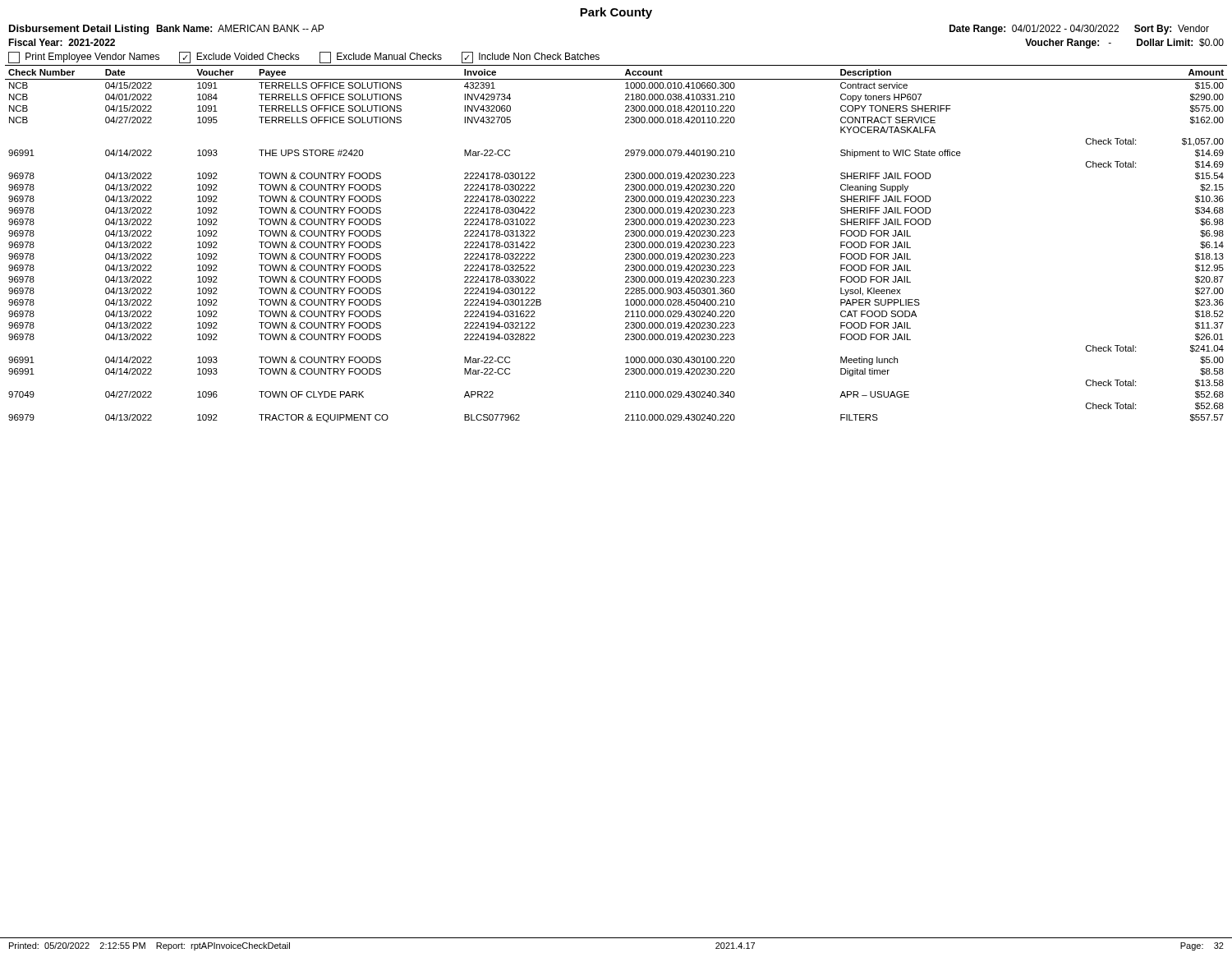Find the block starting "Park County"
Image resolution: width=1232 pixels, height=953 pixels.
point(616,12)
